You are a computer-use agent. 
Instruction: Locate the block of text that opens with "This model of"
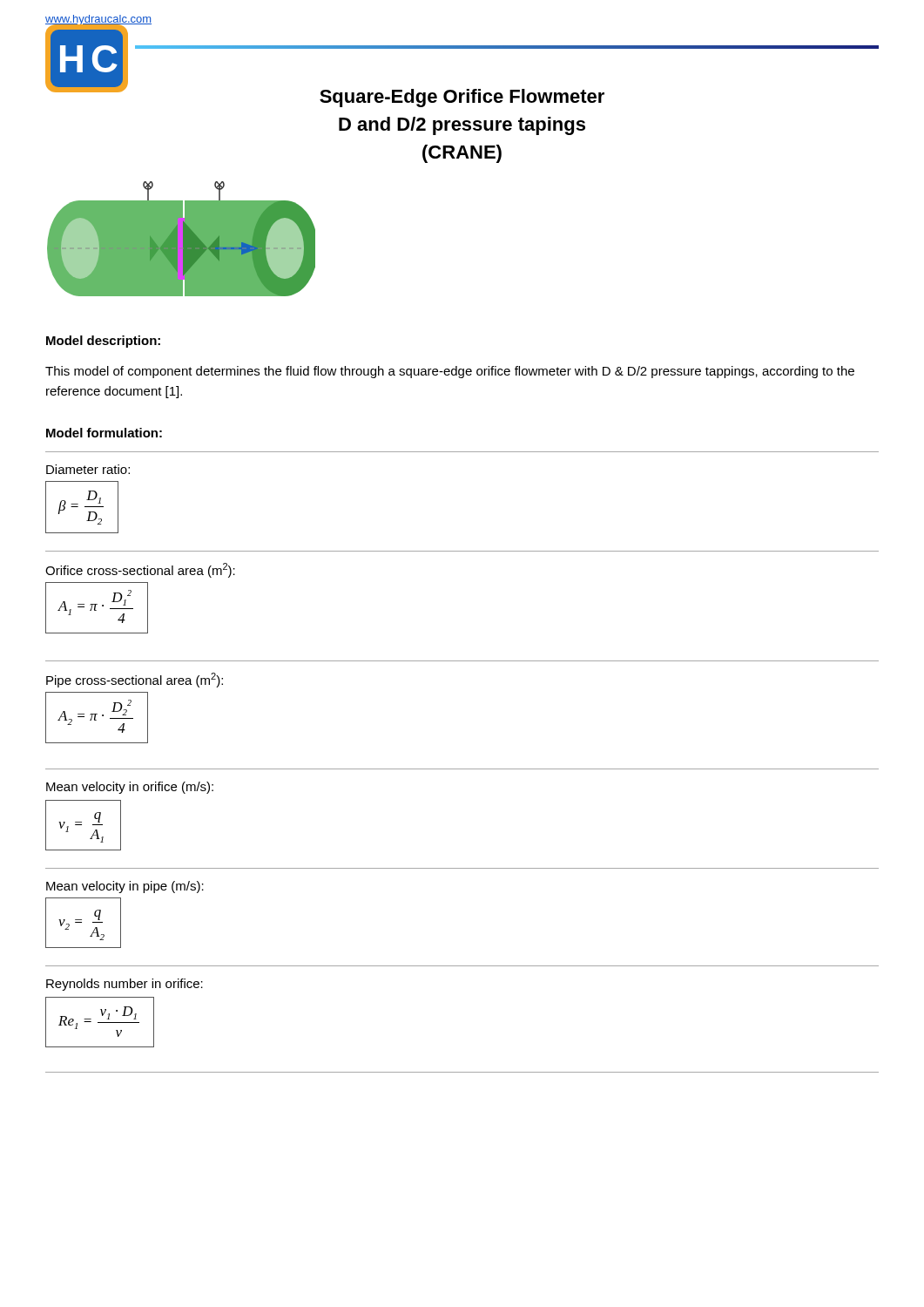(450, 381)
